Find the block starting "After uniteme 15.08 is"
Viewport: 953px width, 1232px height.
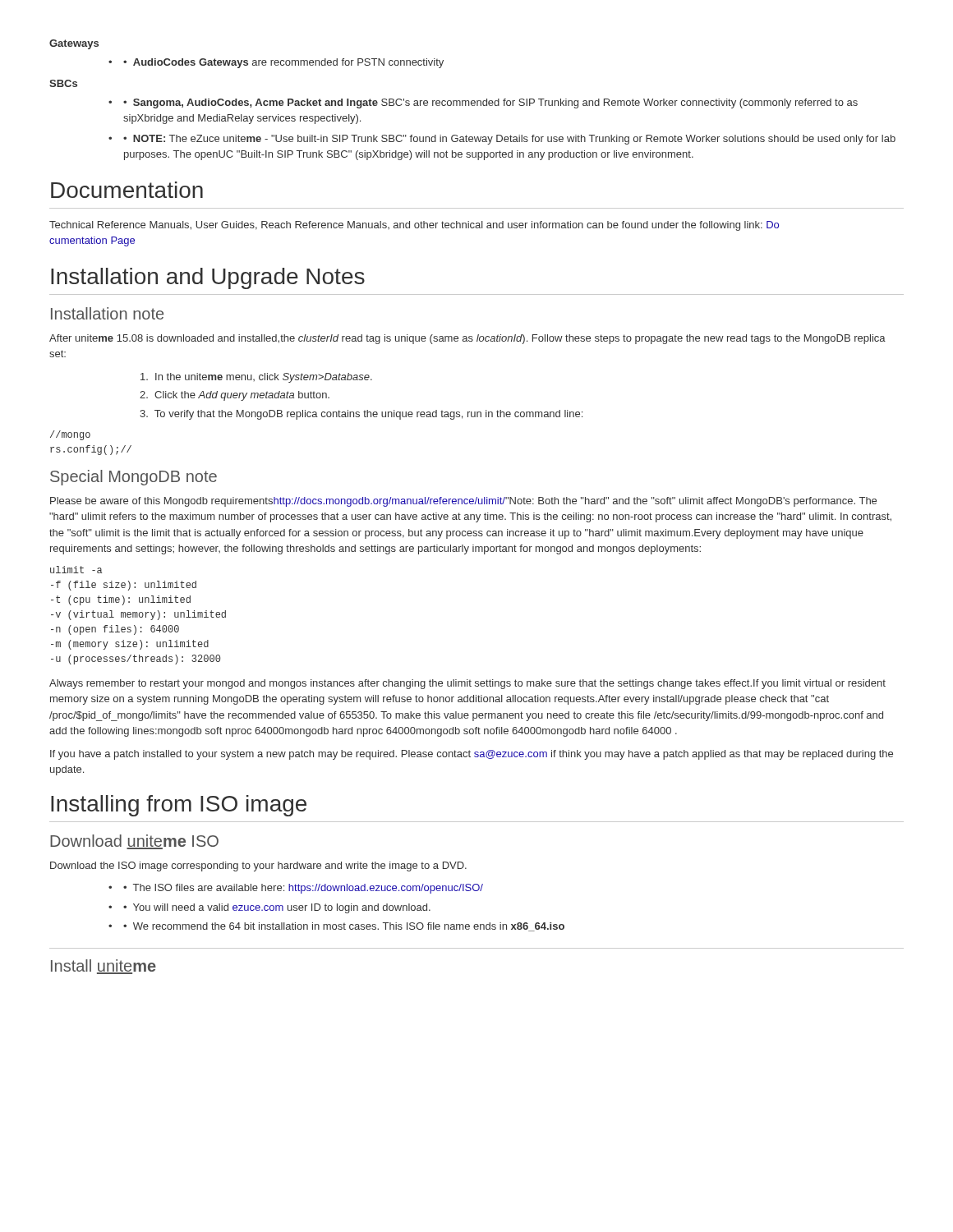[x=467, y=346]
